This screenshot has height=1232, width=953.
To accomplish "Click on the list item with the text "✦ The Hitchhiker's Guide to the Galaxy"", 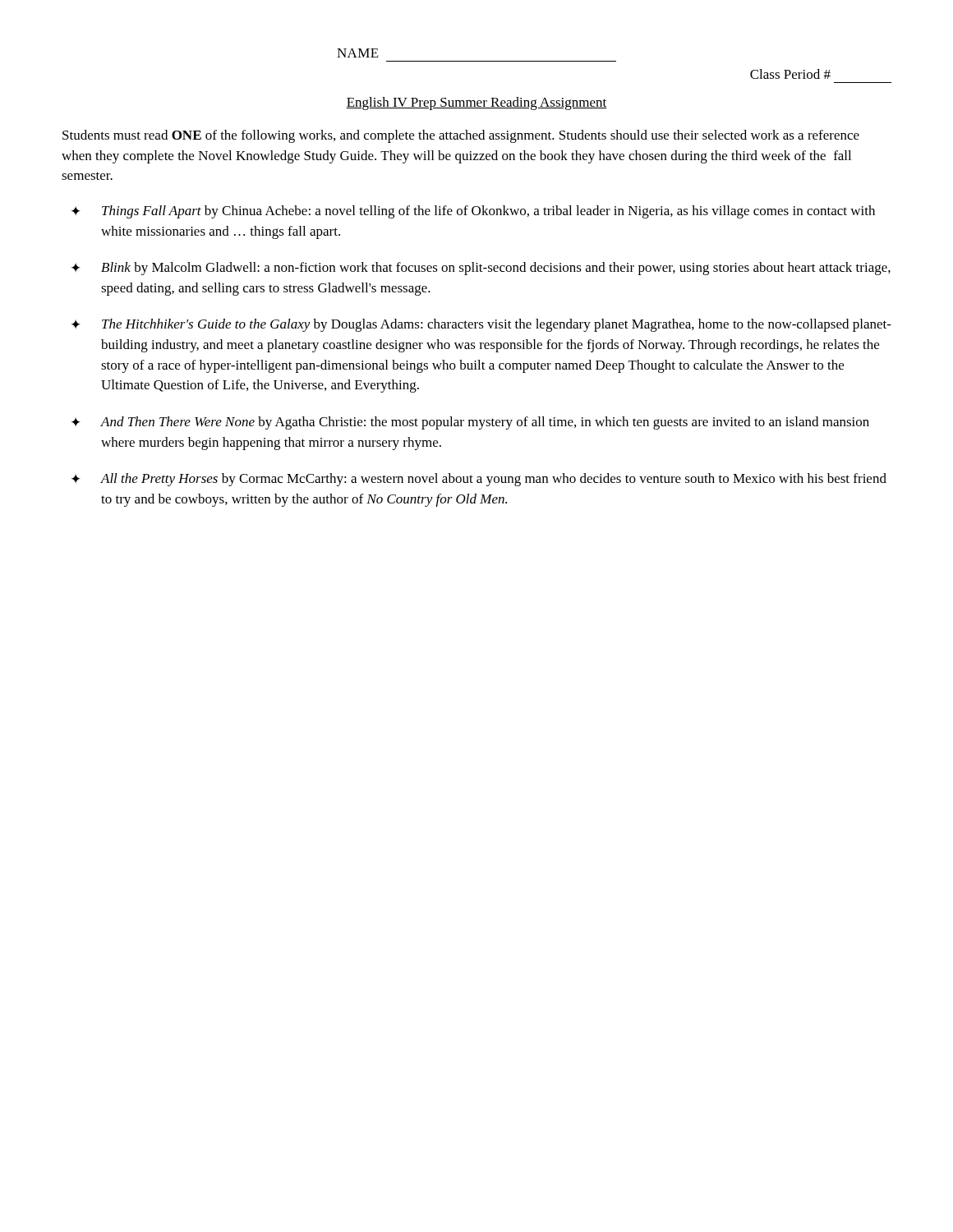I will [x=481, y=355].
